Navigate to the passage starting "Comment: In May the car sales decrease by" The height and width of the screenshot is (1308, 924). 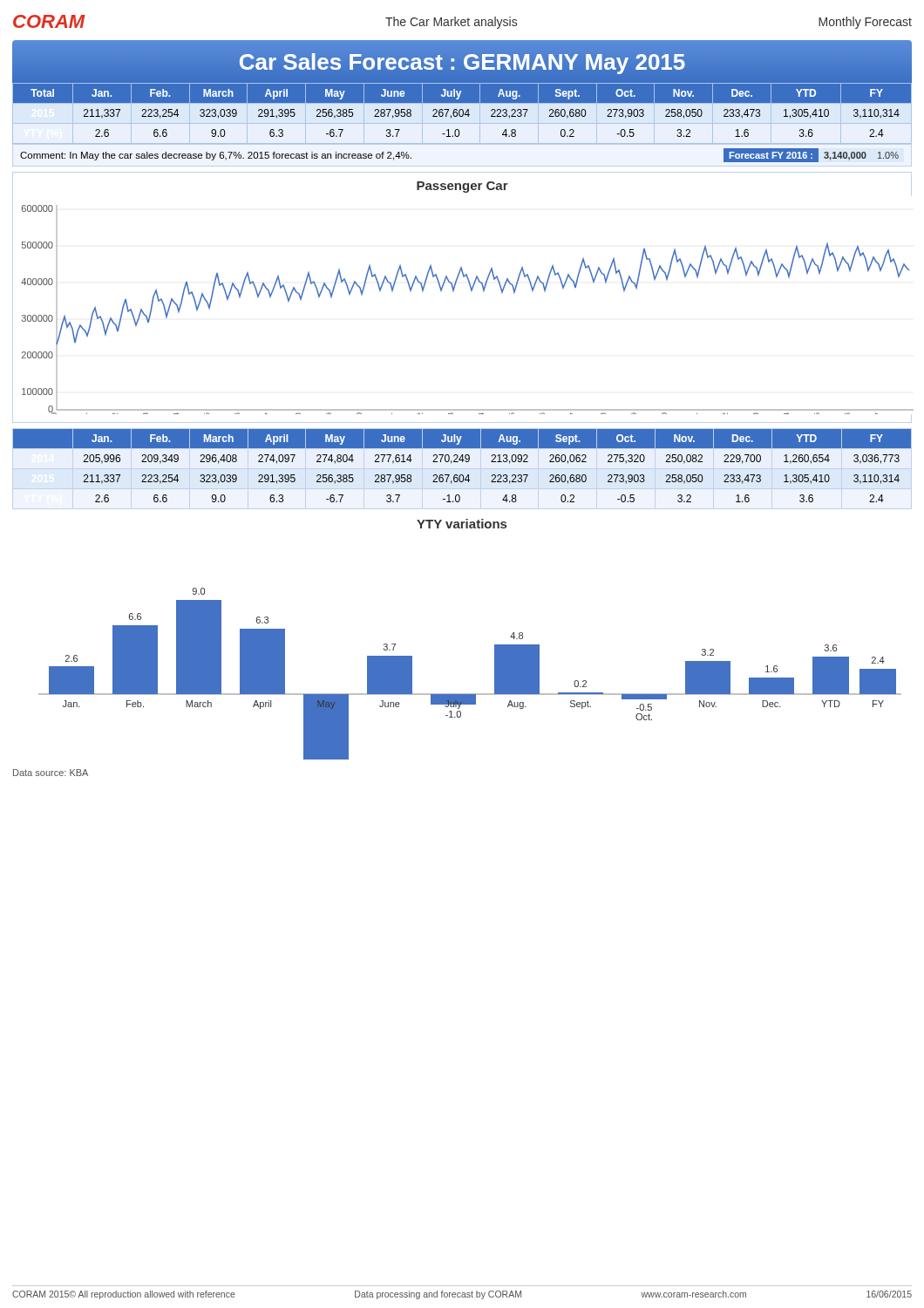pyautogui.click(x=462, y=155)
